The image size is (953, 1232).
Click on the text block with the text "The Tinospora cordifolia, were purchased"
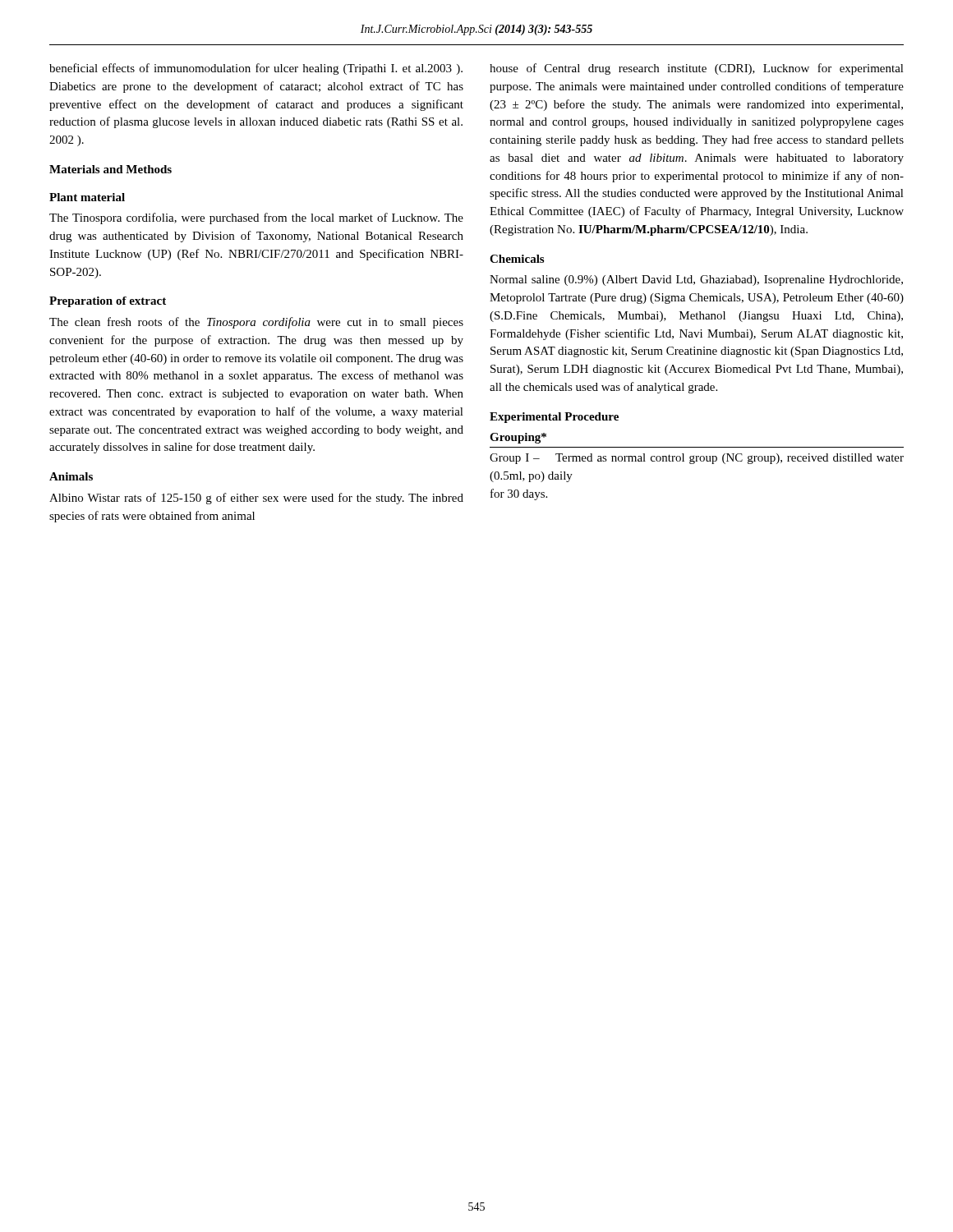coord(256,245)
